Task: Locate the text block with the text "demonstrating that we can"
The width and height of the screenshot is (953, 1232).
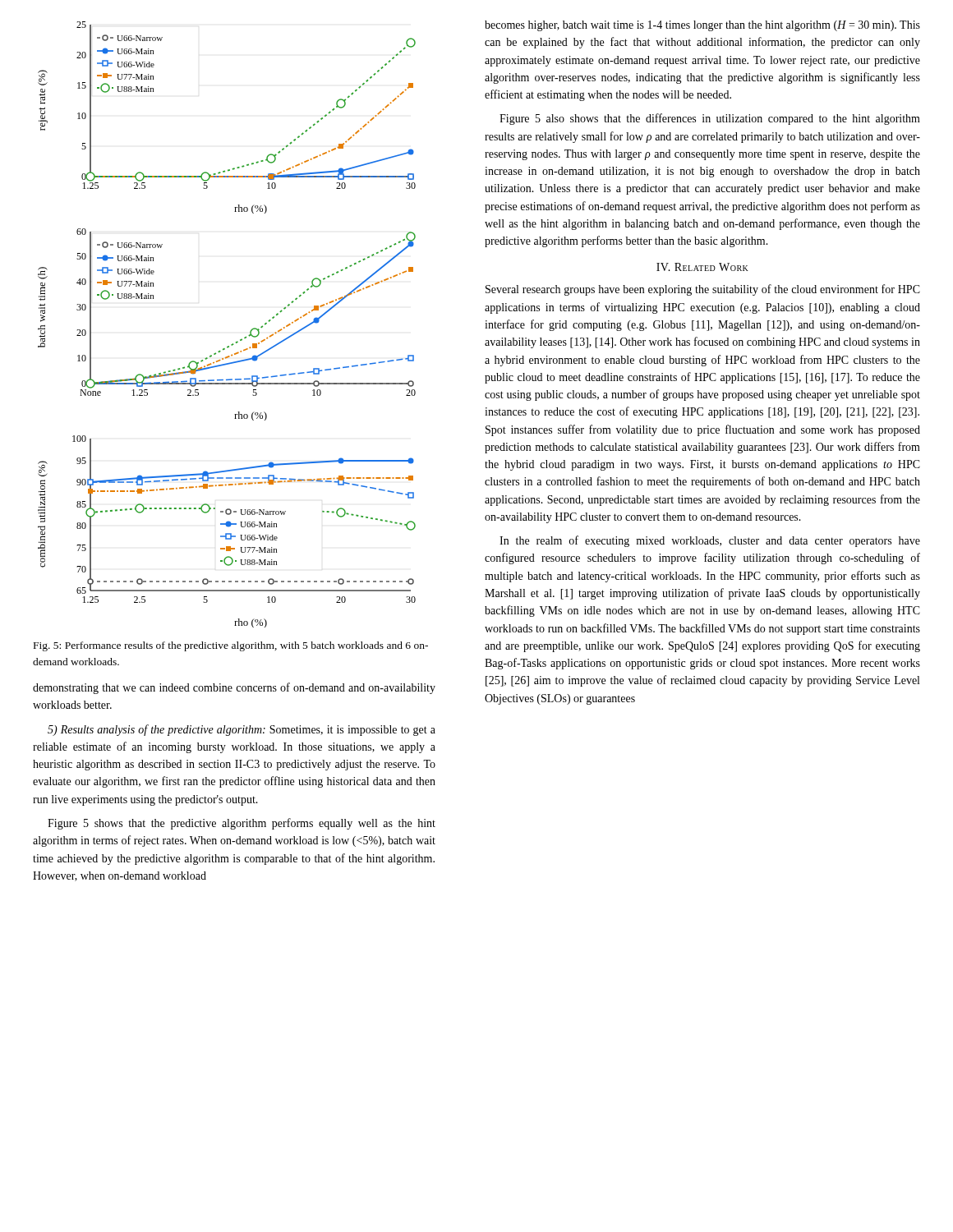Action: pos(234,782)
